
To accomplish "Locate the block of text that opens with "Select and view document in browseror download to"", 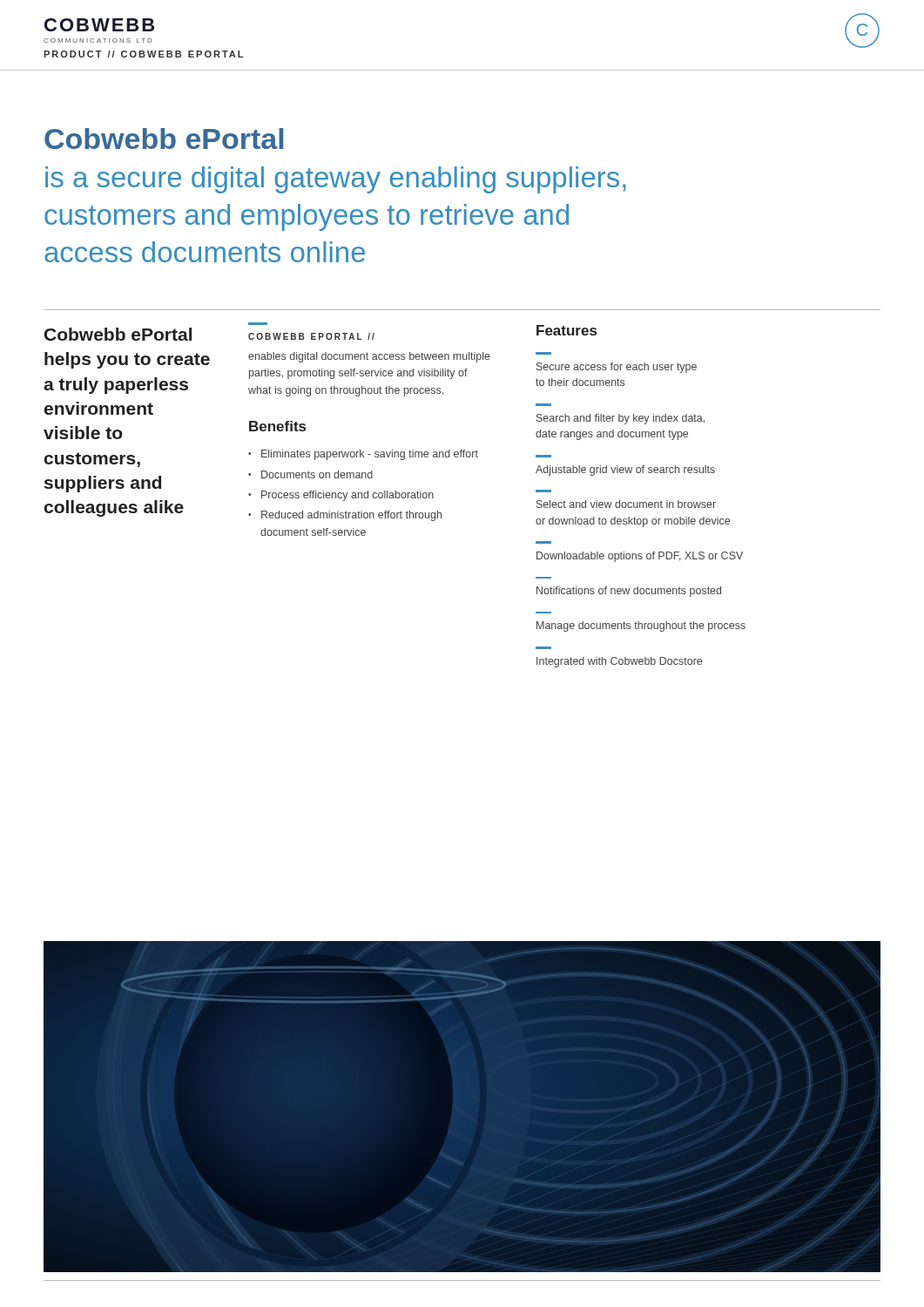I will pyautogui.click(x=633, y=512).
